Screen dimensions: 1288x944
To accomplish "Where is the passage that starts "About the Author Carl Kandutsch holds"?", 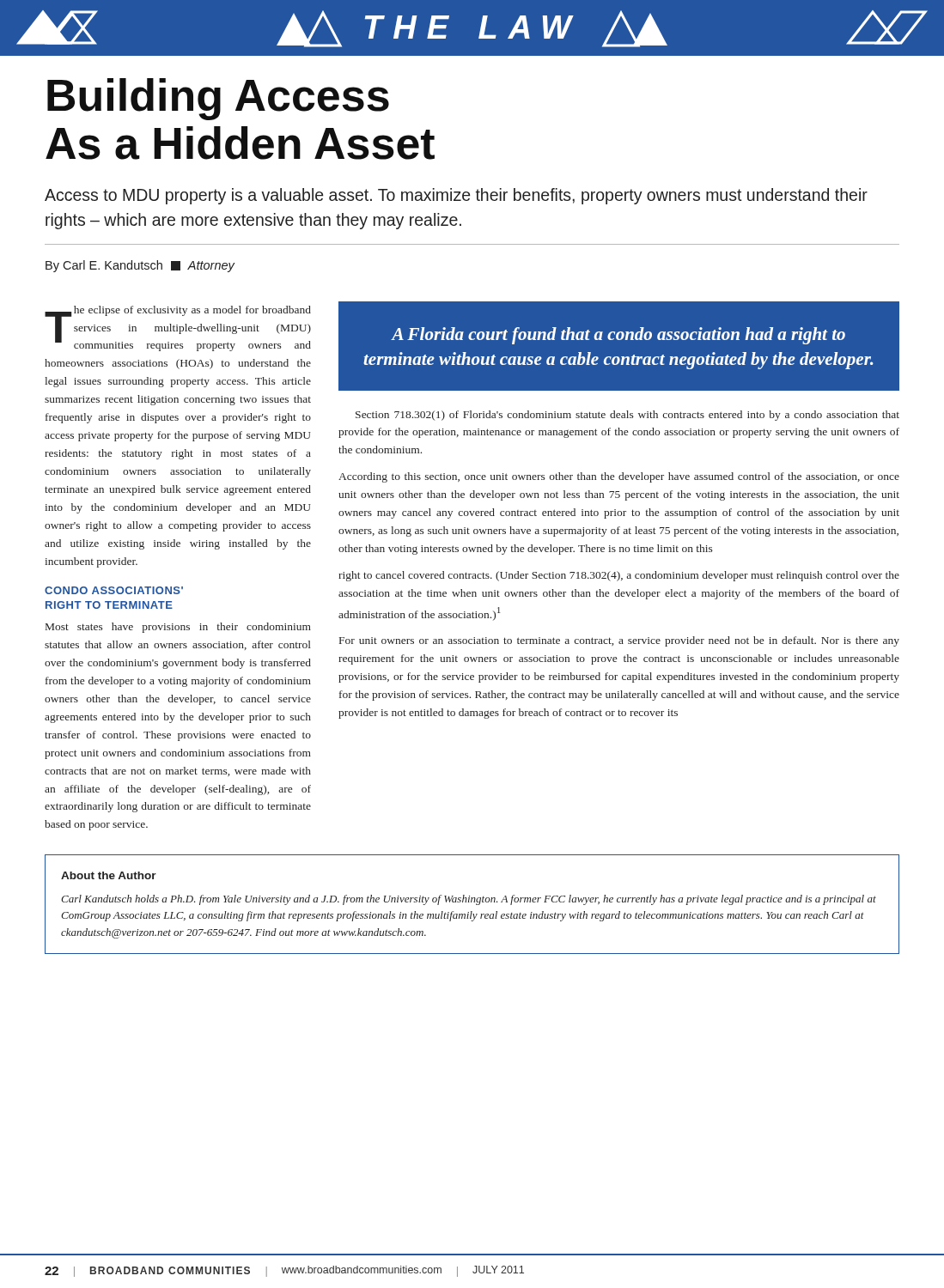I will click(x=472, y=904).
